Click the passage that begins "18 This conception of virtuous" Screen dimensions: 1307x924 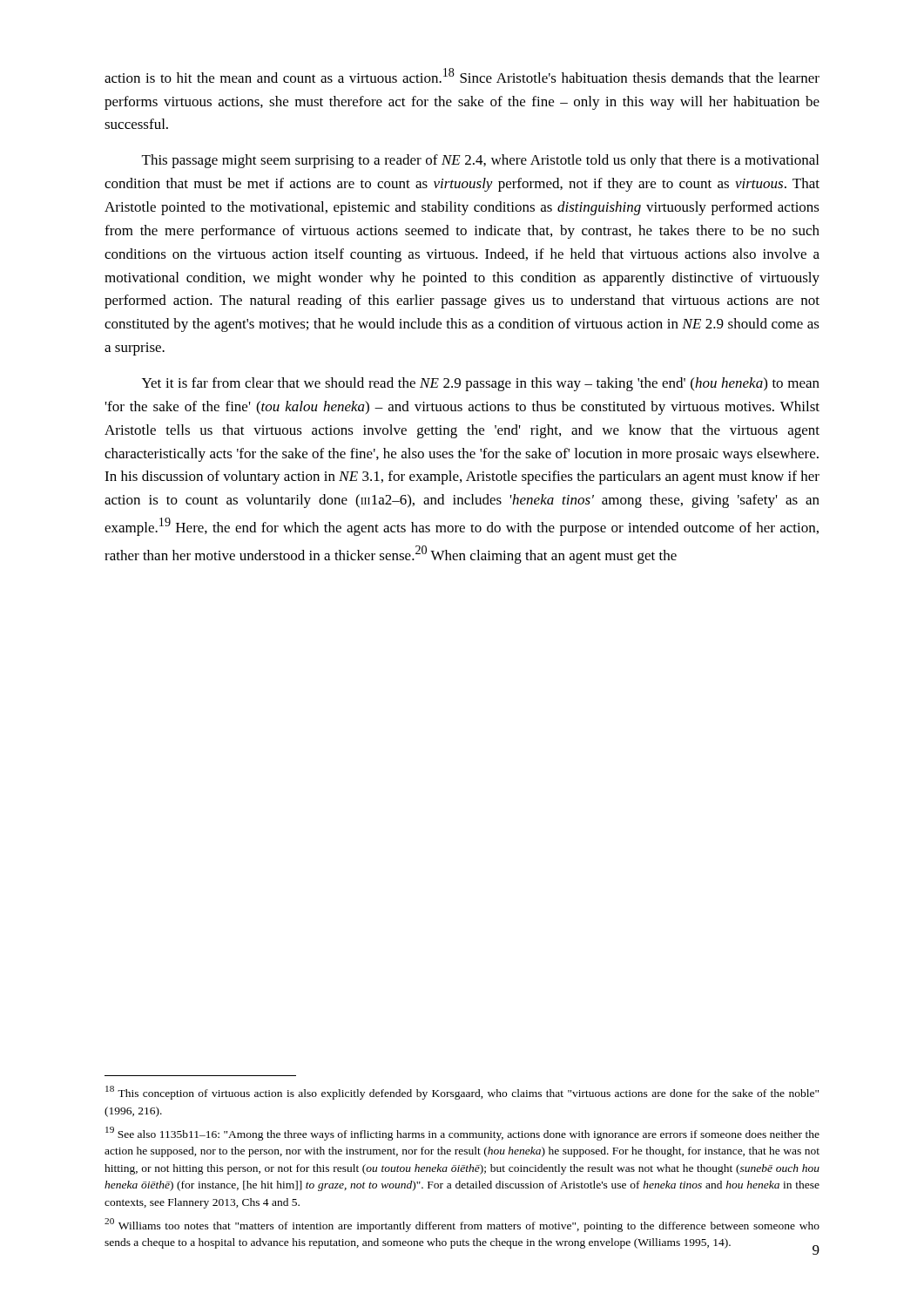click(462, 1100)
